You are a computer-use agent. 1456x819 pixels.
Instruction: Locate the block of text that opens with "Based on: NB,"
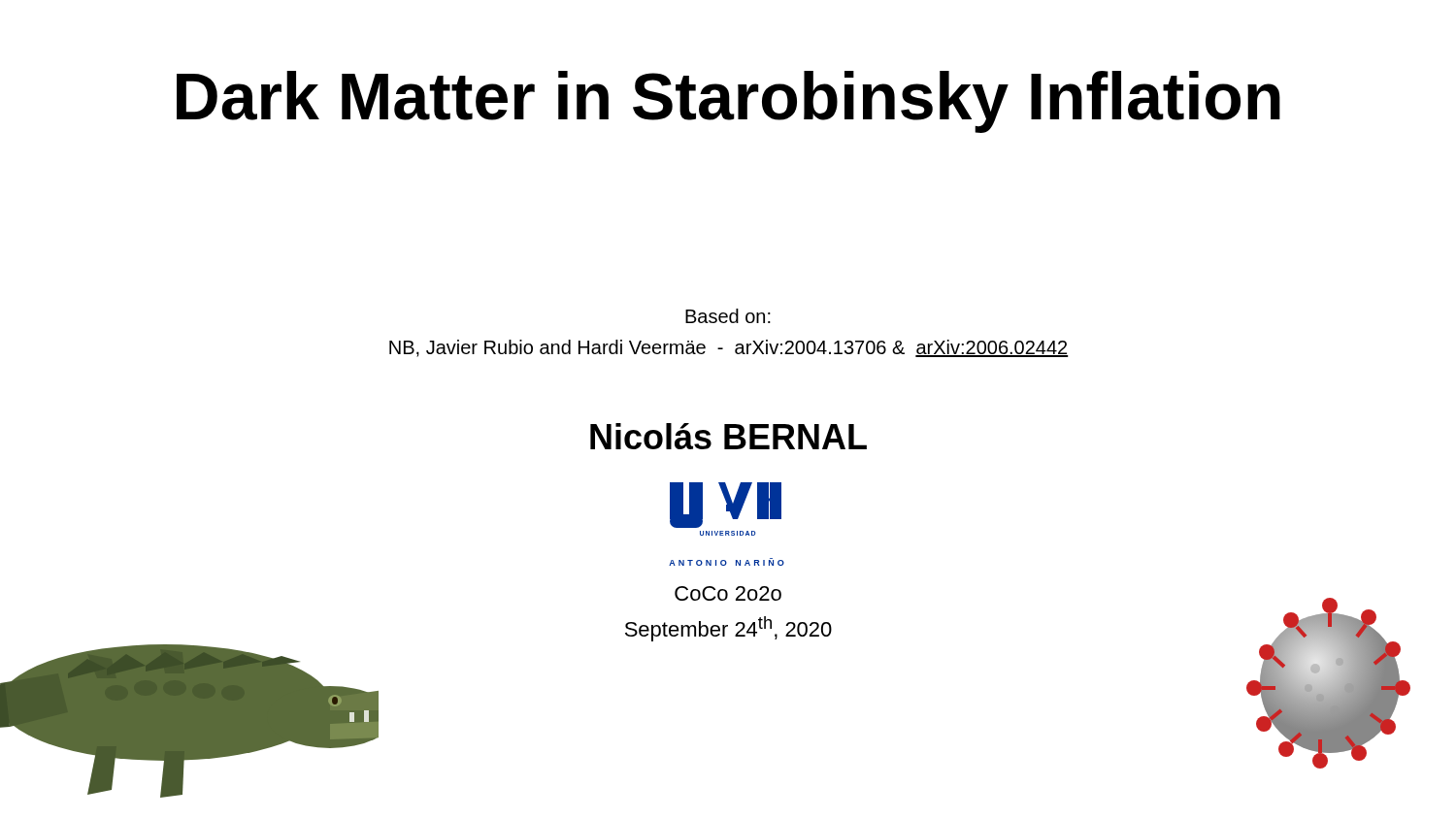pyautogui.click(x=728, y=332)
